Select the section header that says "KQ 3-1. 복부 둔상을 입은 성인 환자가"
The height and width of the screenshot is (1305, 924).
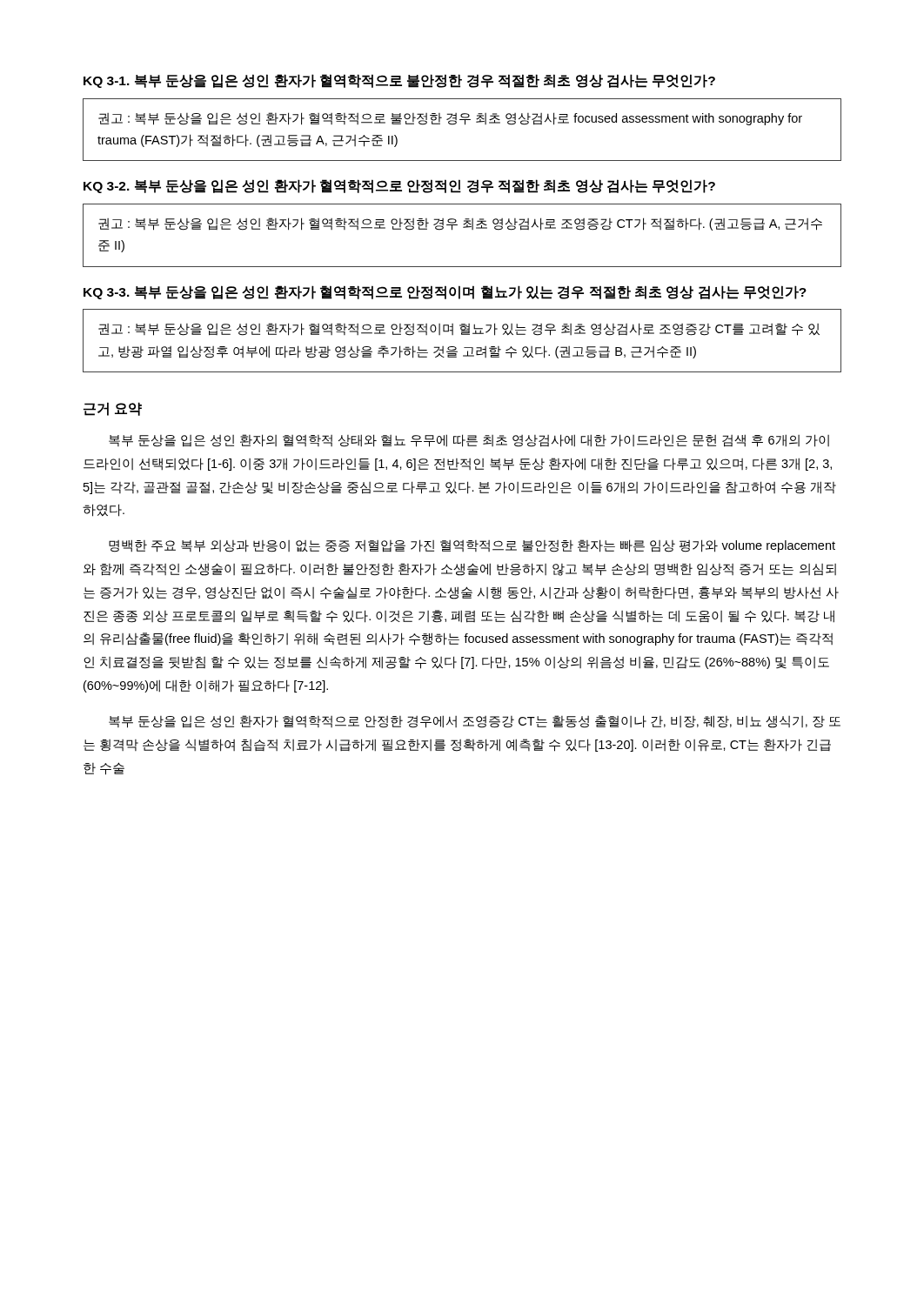coord(399,80)
